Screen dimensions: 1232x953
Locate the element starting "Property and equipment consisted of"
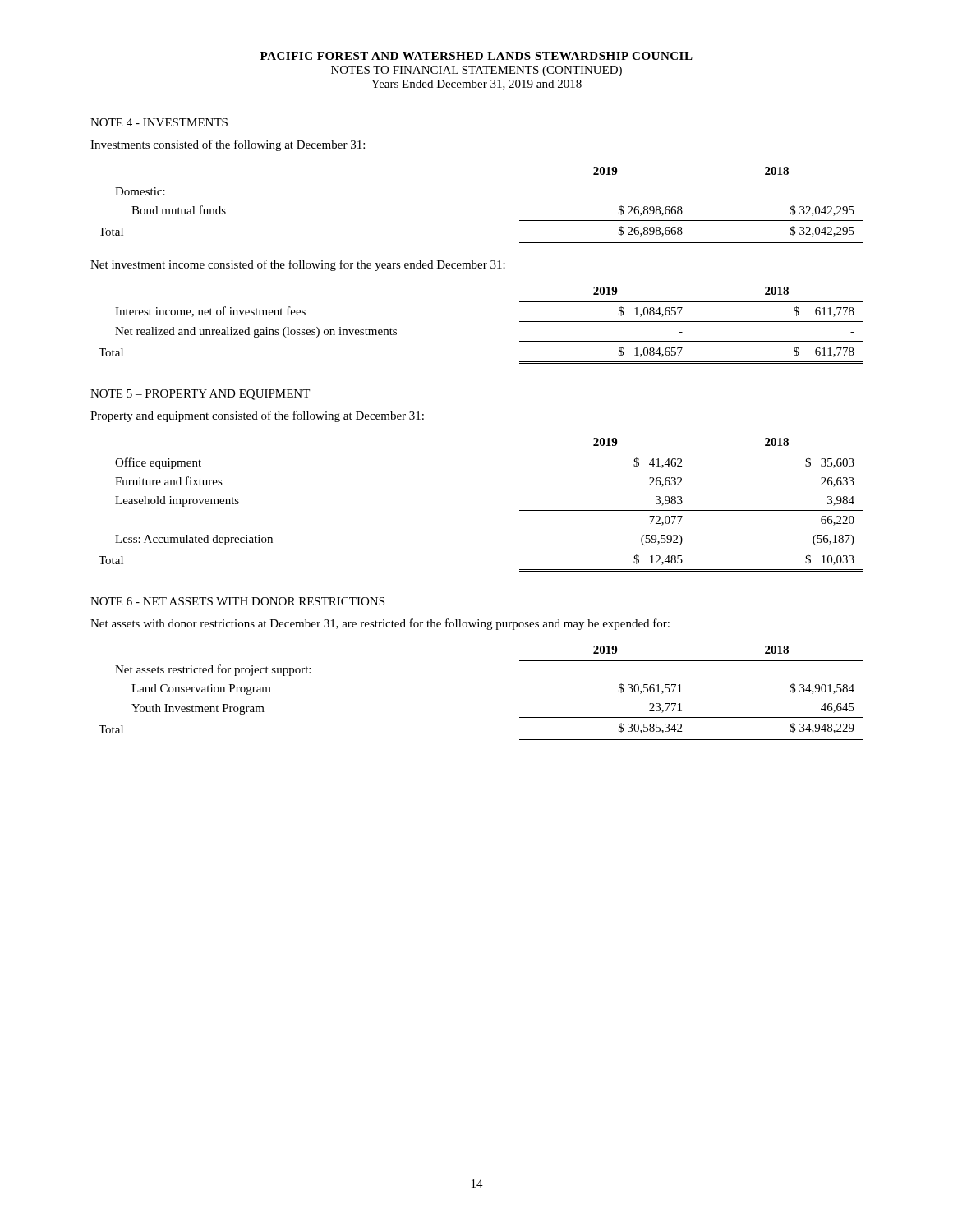(x=258, y=415)
